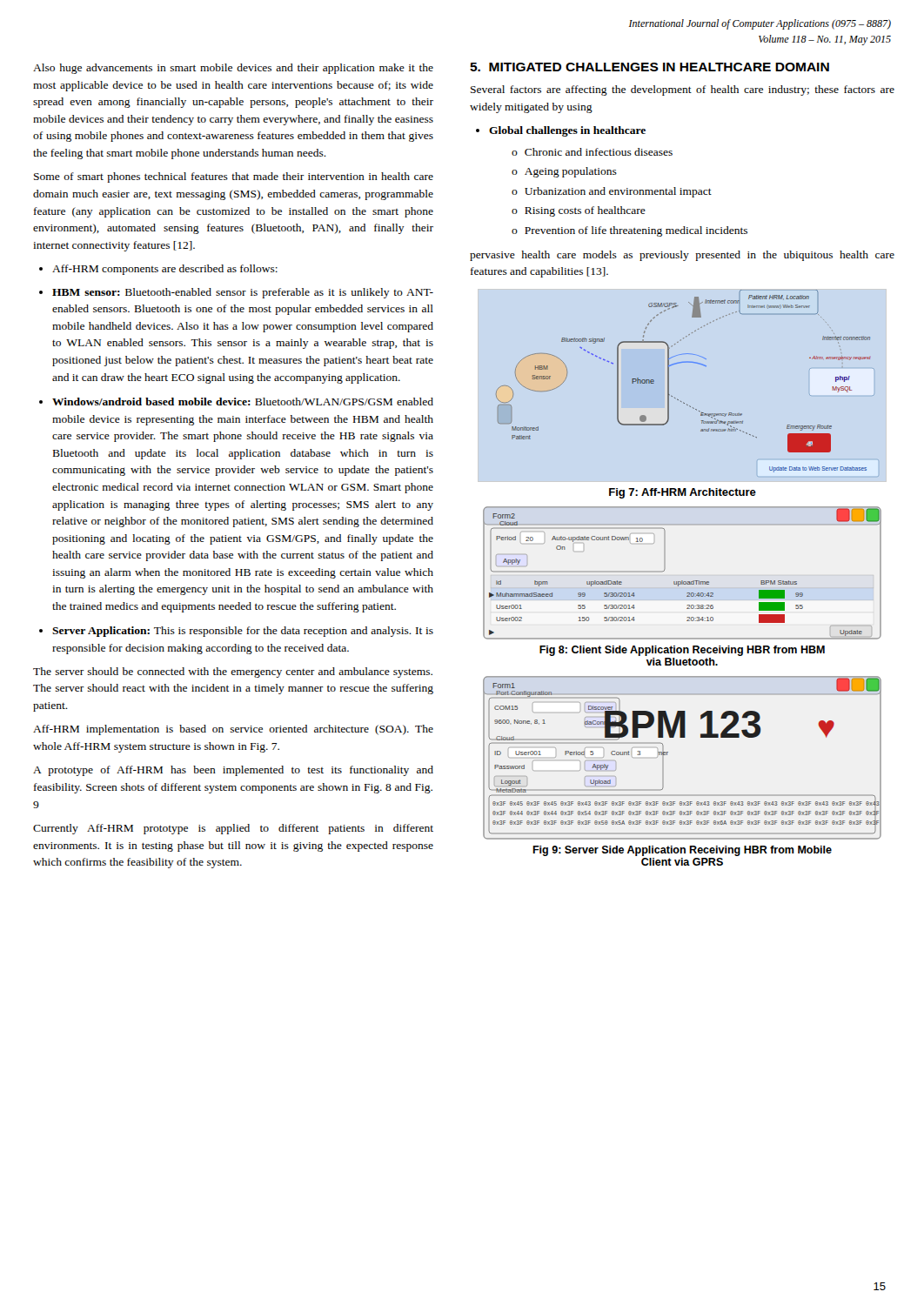Select the block starting "Prevention of life threatening"
Screen dimensions: 1305x924
[x=636, y=230]
